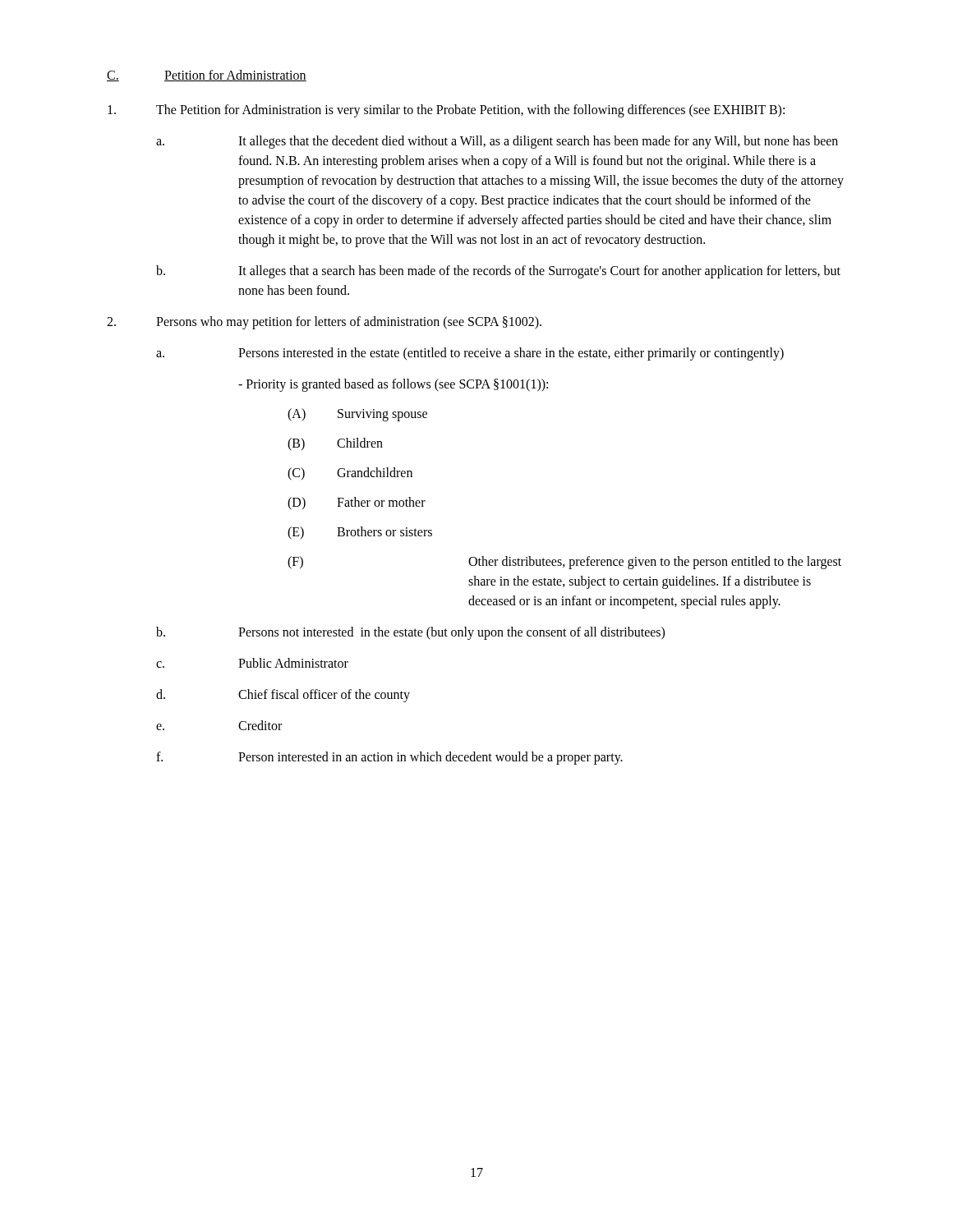
Task: Locate the text starting "b. Persons not interested in the estate (but"
Action: [x=386, y=632]
